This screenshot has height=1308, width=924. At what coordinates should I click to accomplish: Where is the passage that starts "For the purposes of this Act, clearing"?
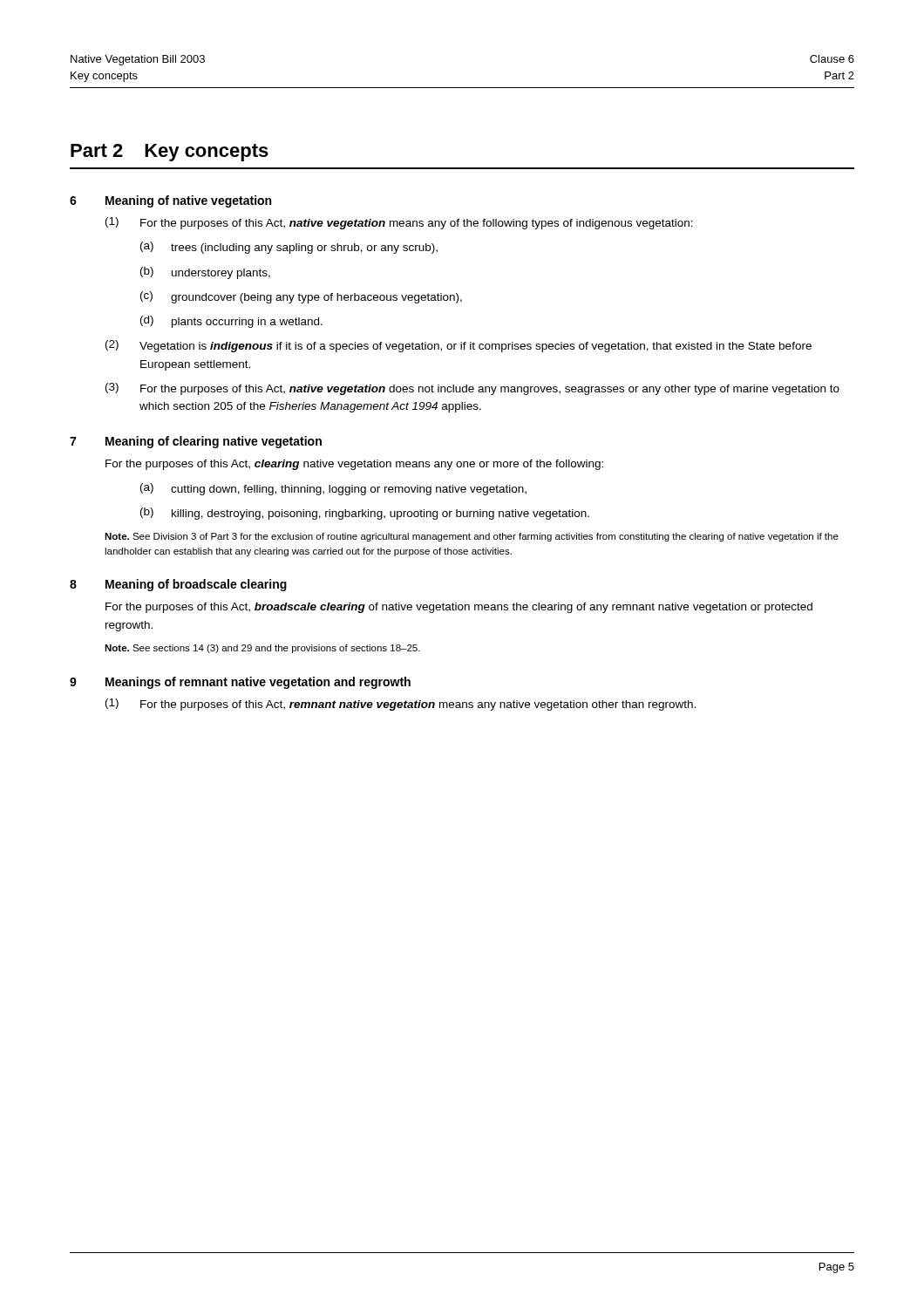click(354, 464)
